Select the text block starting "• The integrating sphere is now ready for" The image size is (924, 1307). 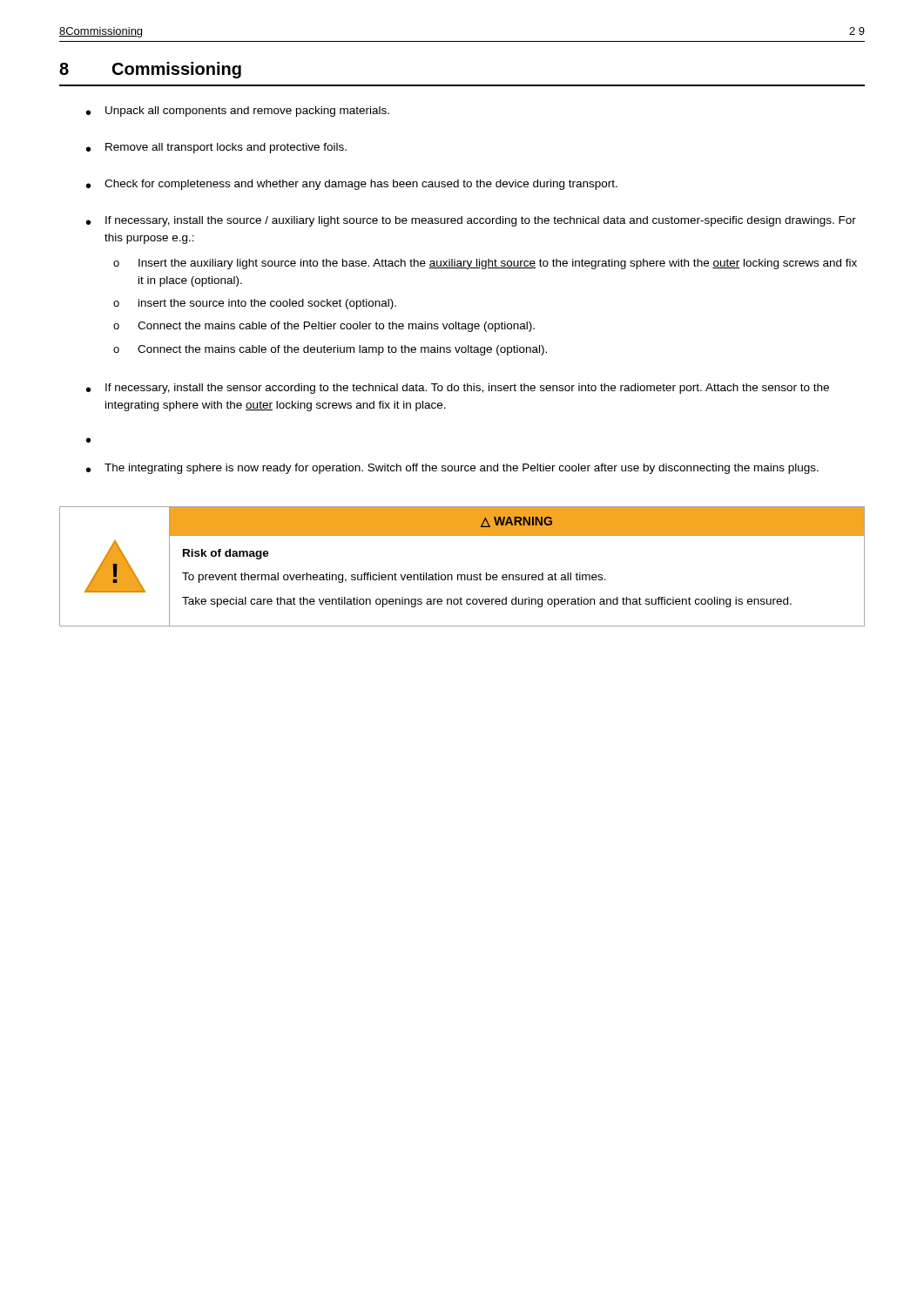[475, 470]
